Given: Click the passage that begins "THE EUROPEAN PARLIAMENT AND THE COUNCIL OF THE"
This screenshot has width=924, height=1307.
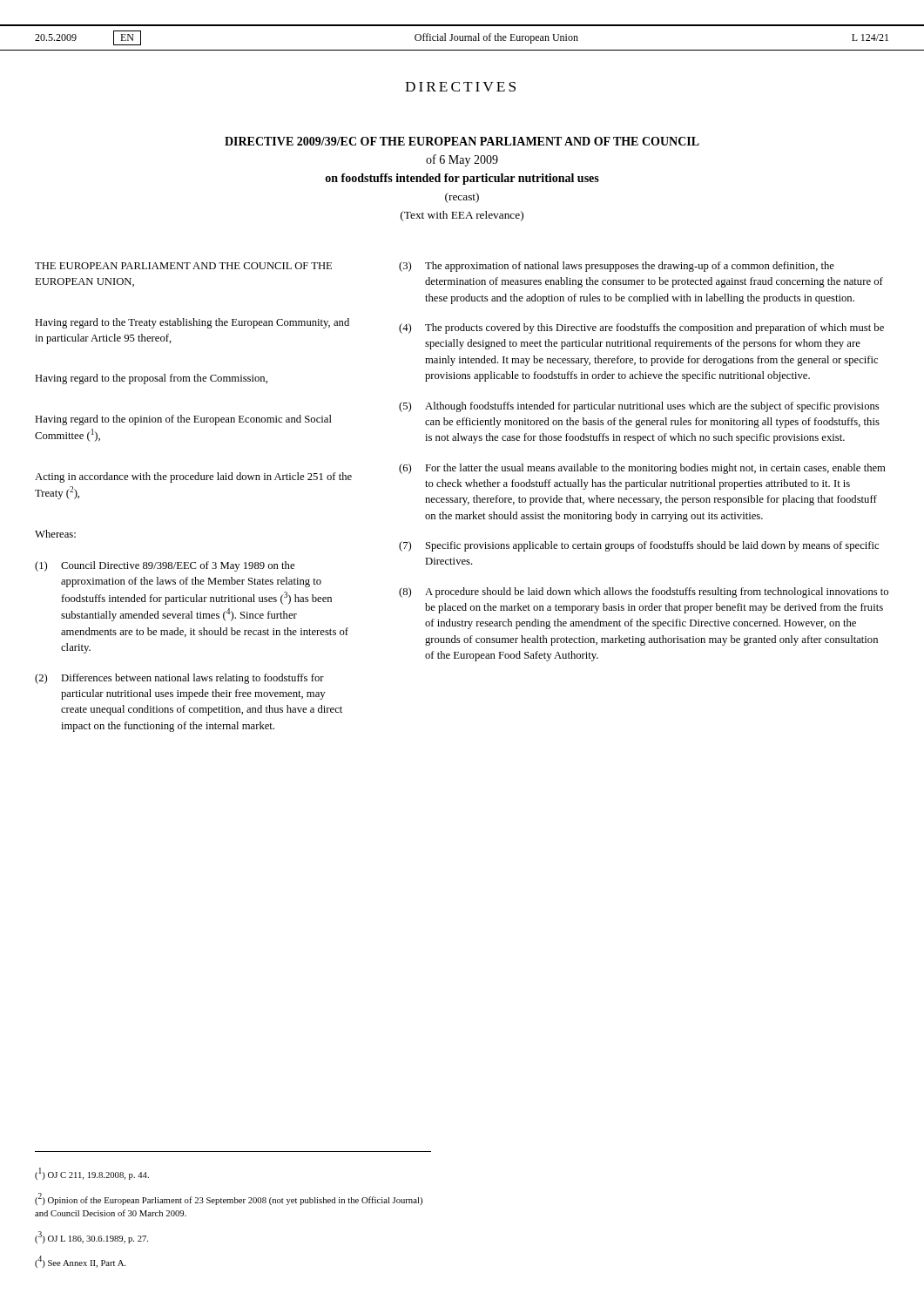Looking at the screenshot, I should tap(184, 274).
